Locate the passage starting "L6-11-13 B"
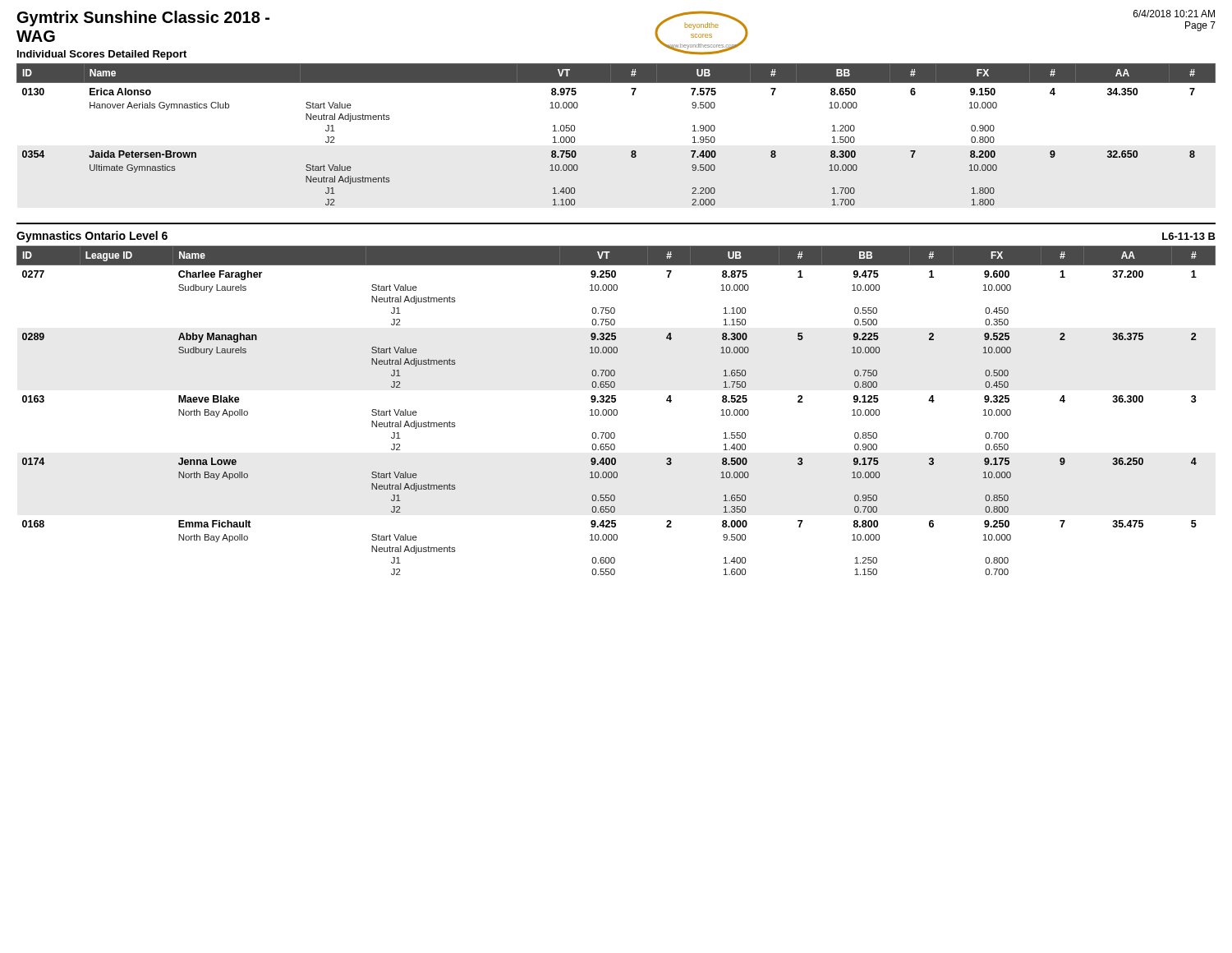Viewport: 1232px width, 953px height. 1189,236
